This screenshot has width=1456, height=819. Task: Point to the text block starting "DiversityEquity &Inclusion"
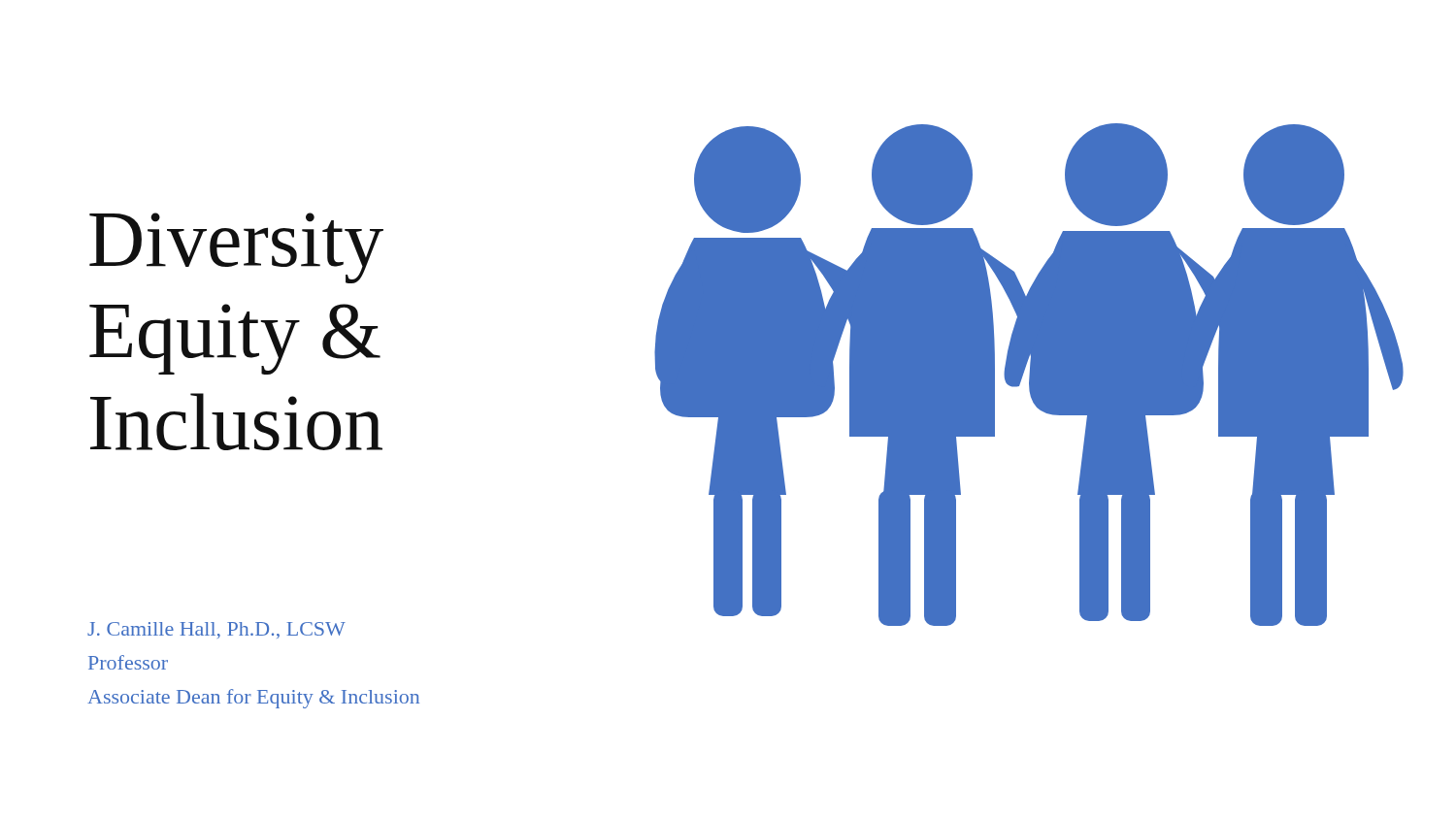[236, 331]
